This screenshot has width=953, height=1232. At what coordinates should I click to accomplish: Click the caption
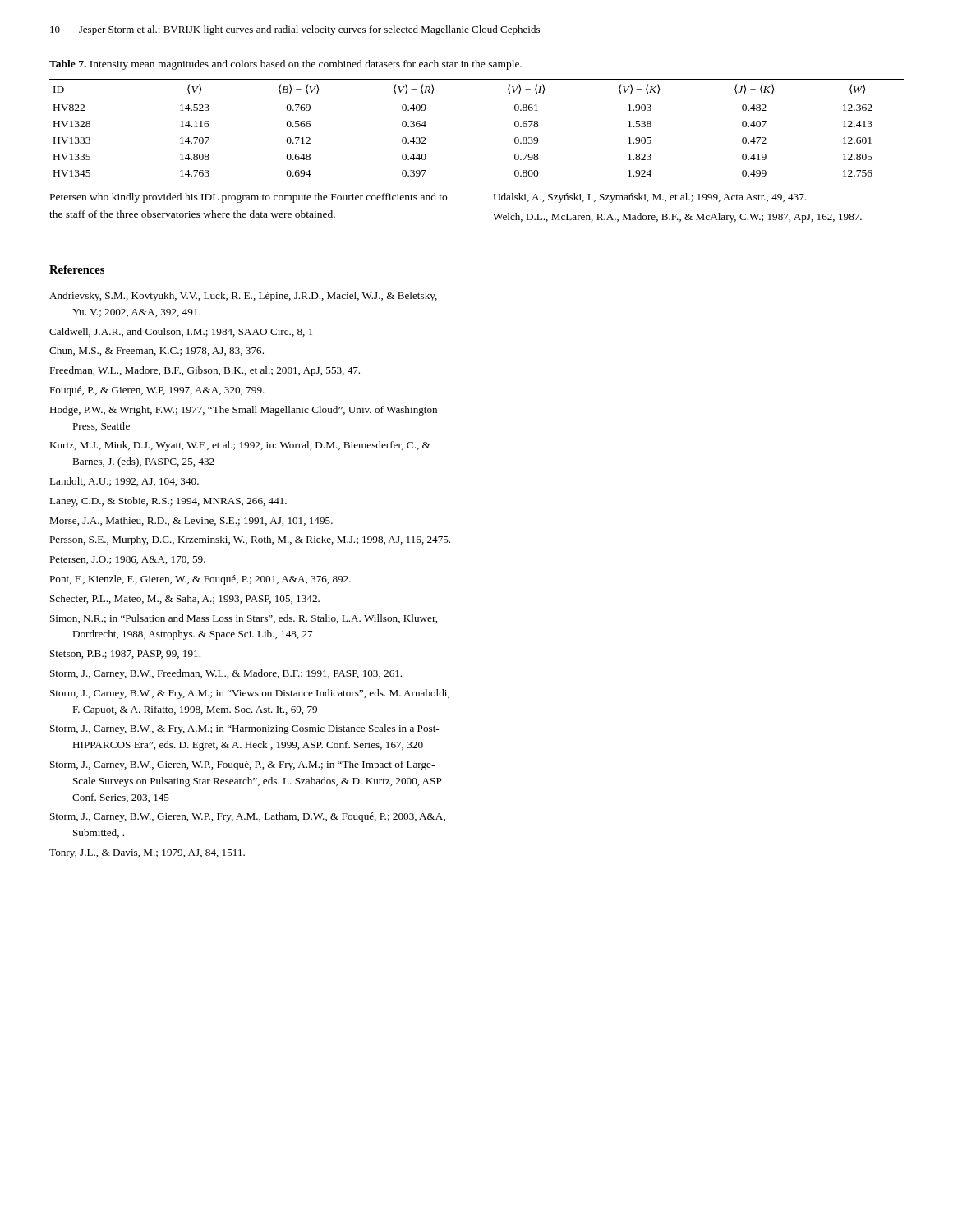click(x=286, y=64)
